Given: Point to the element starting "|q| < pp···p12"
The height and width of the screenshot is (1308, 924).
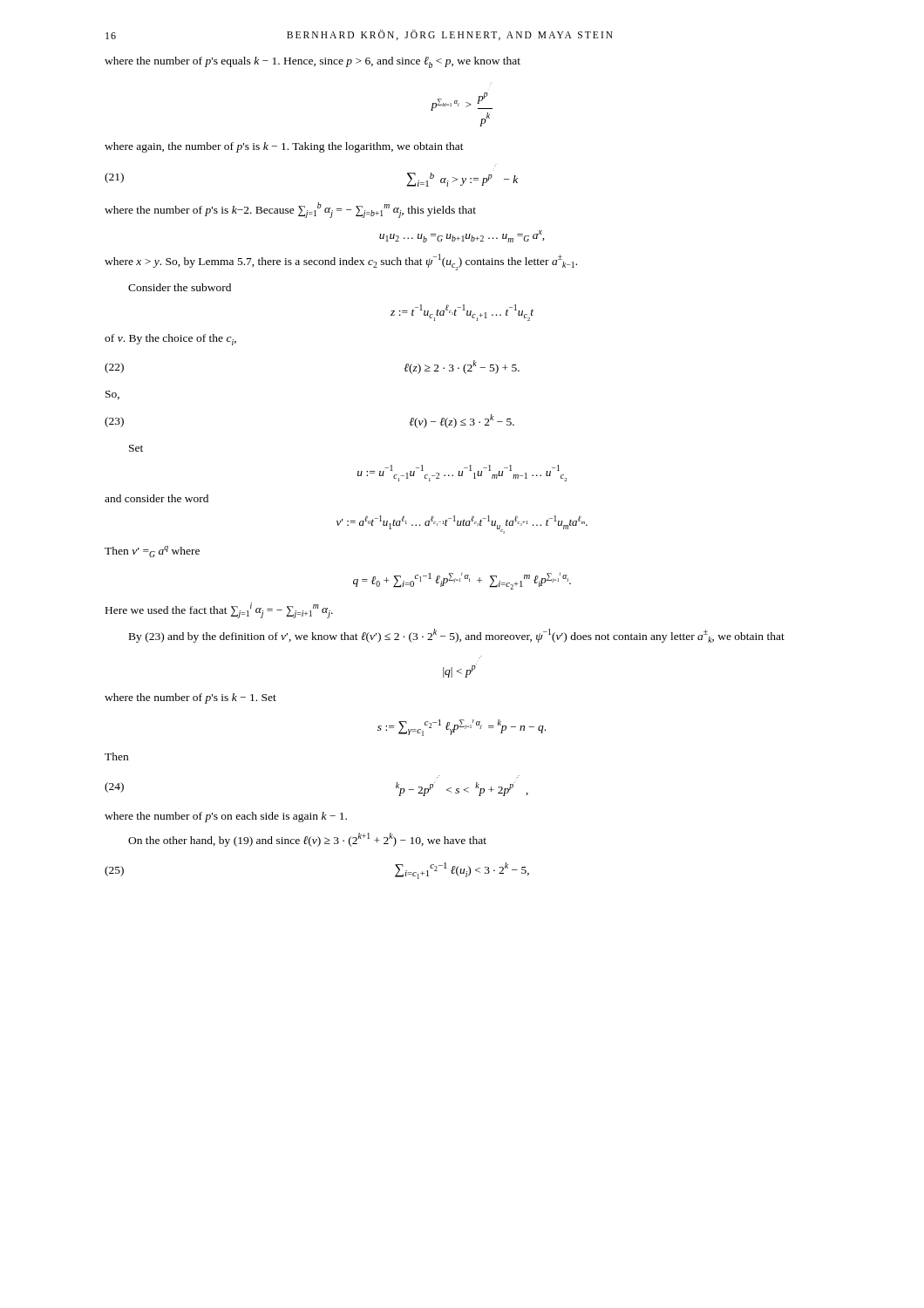Looking at the screenshot, I should (x=462, y=666).
